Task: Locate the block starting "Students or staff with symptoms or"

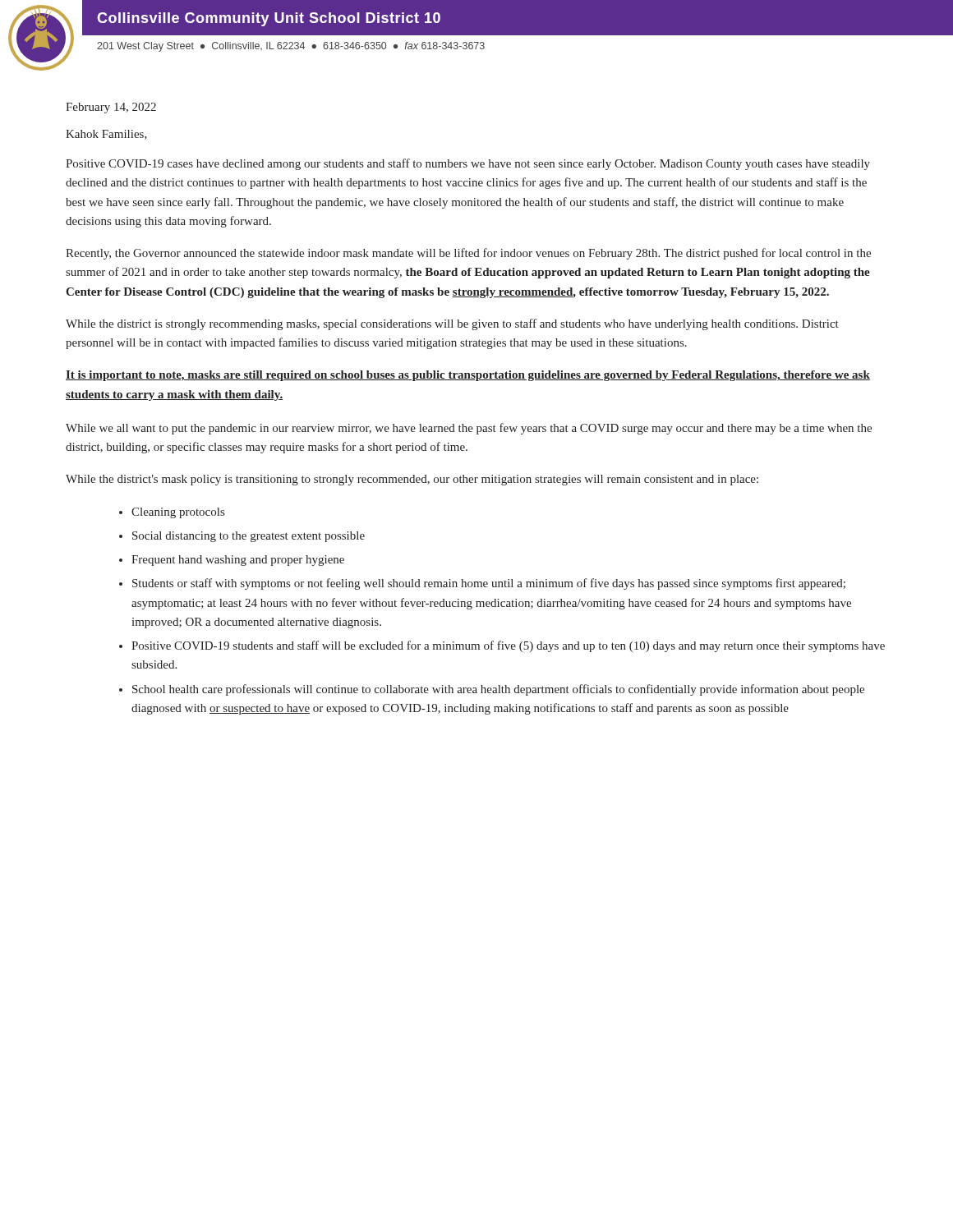Action: (492, 602)
